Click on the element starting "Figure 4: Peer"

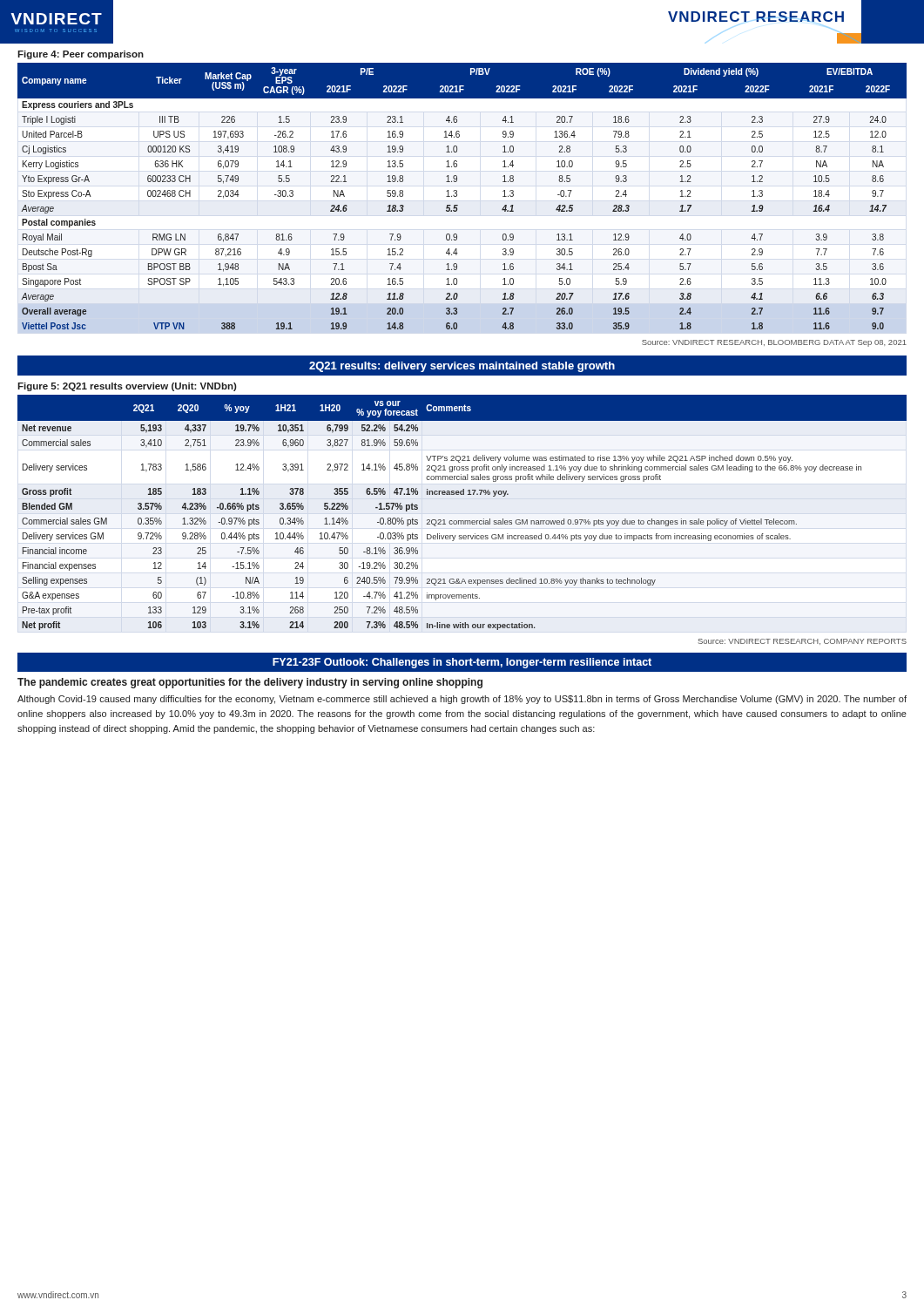click(x=81, y=54)
